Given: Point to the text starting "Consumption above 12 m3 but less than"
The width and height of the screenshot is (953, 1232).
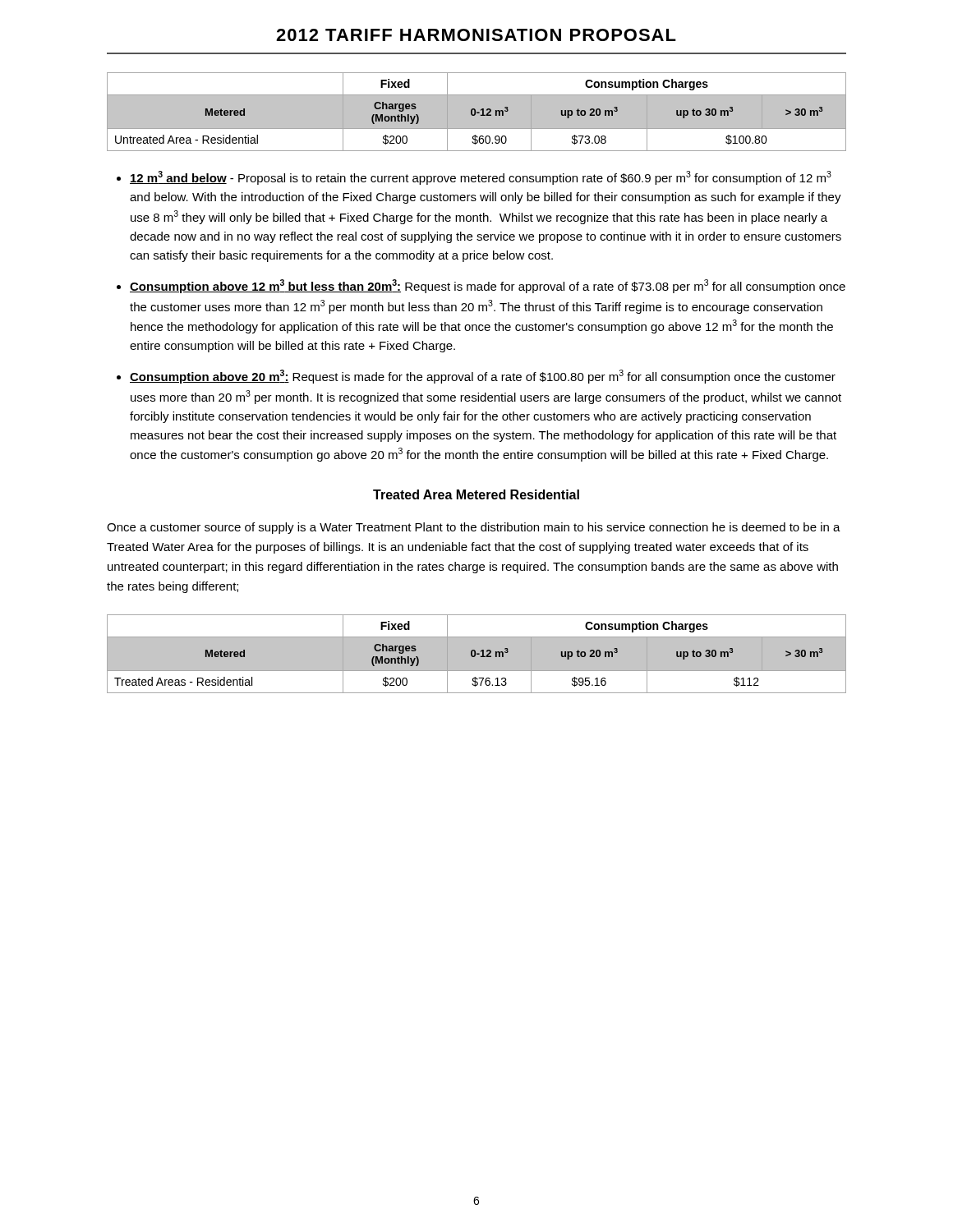Looking at the screenshot, I should tap(488, 315).
